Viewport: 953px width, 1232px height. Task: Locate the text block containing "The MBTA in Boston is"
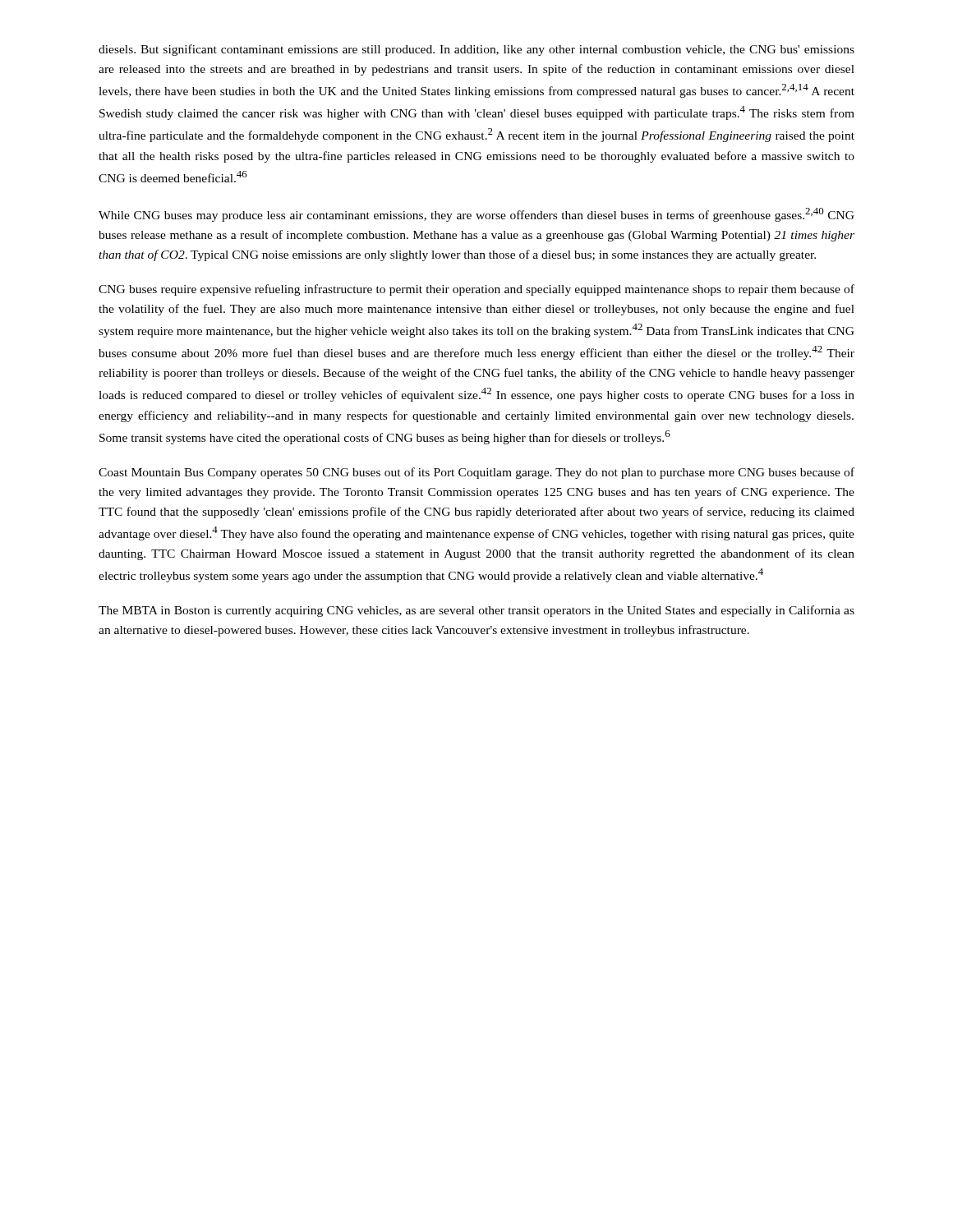click(476, 620)
